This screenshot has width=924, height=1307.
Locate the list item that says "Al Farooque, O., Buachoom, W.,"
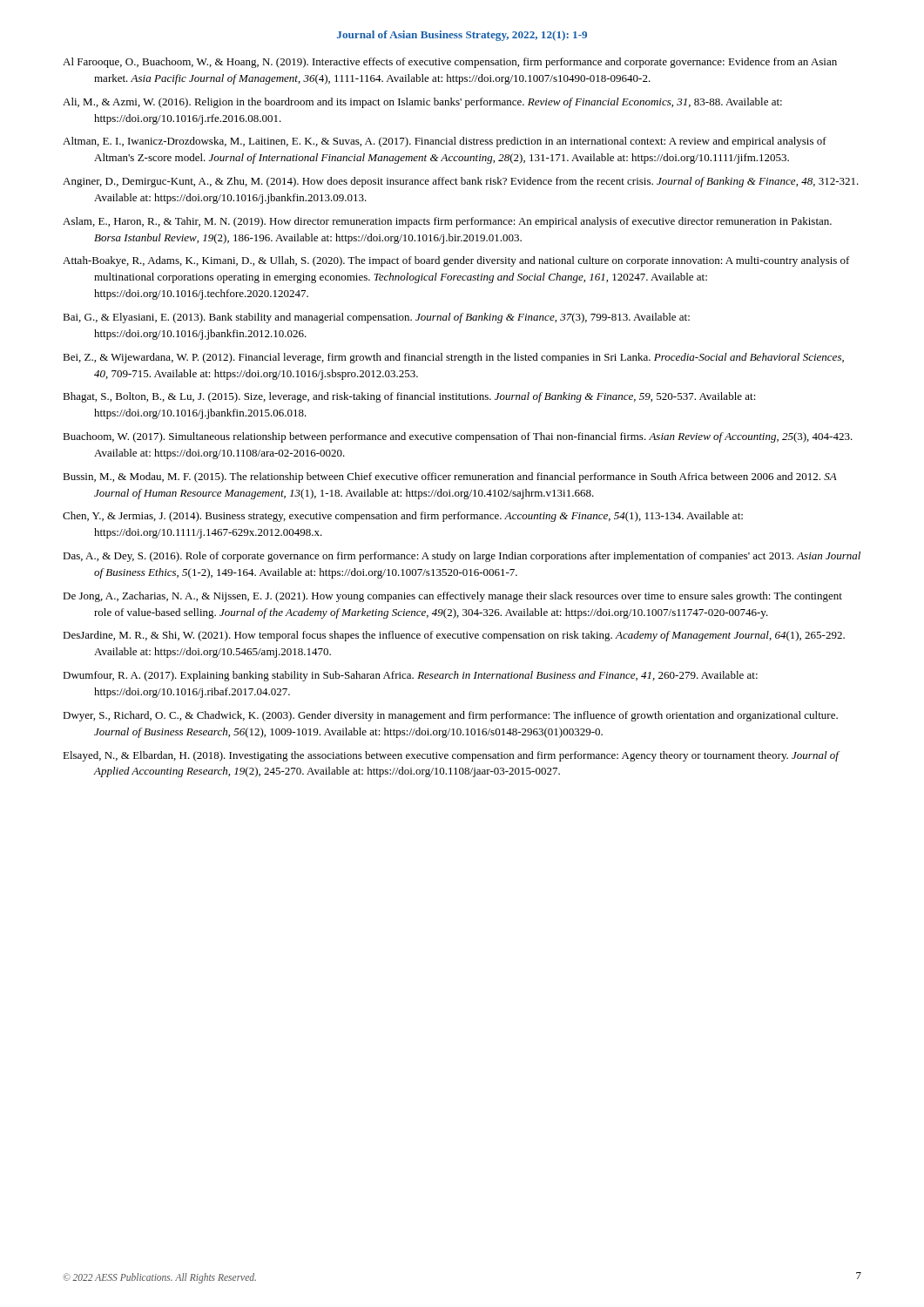(x=450, y=70)
